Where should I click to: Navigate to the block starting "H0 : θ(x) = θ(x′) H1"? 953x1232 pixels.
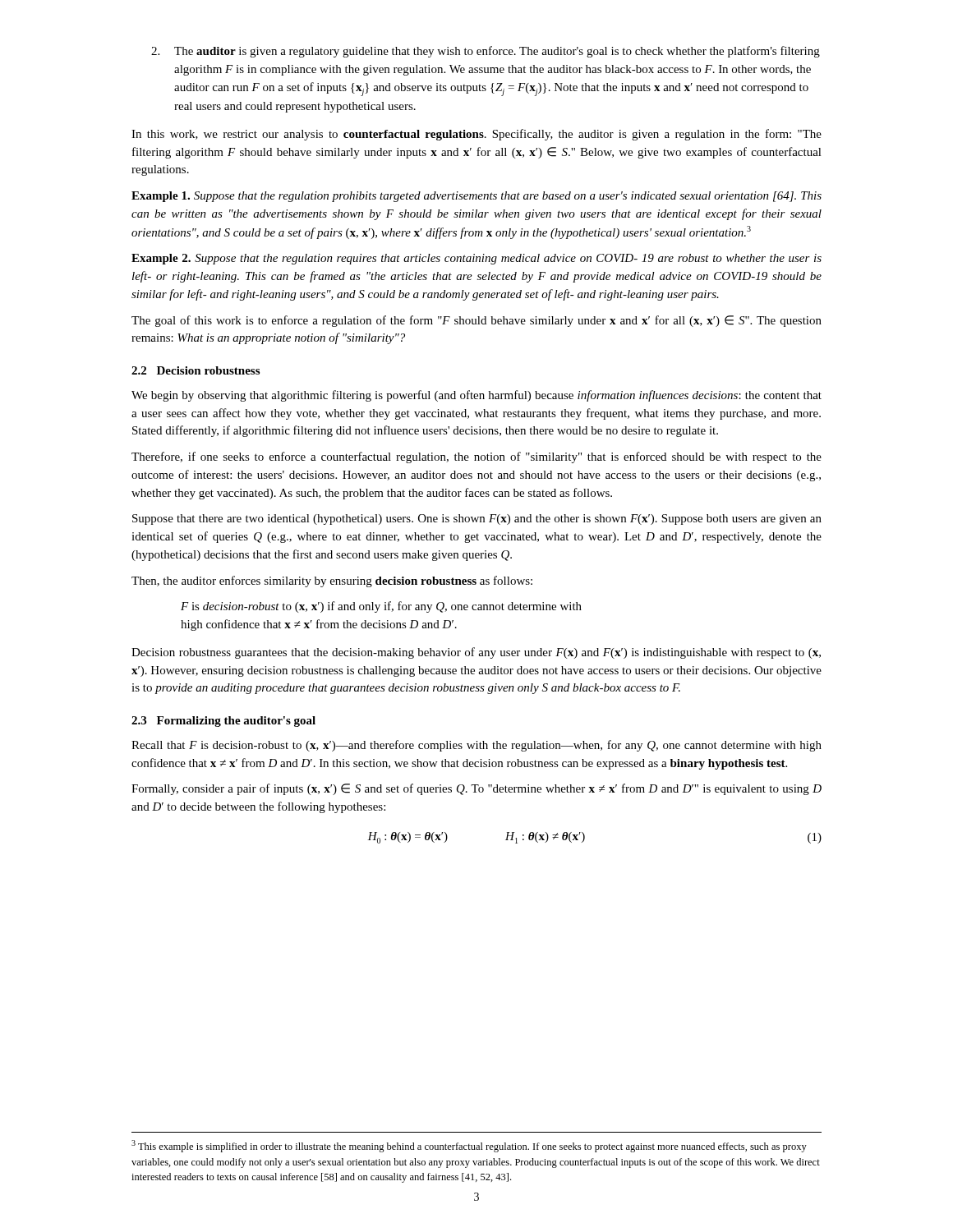[595, 837]
